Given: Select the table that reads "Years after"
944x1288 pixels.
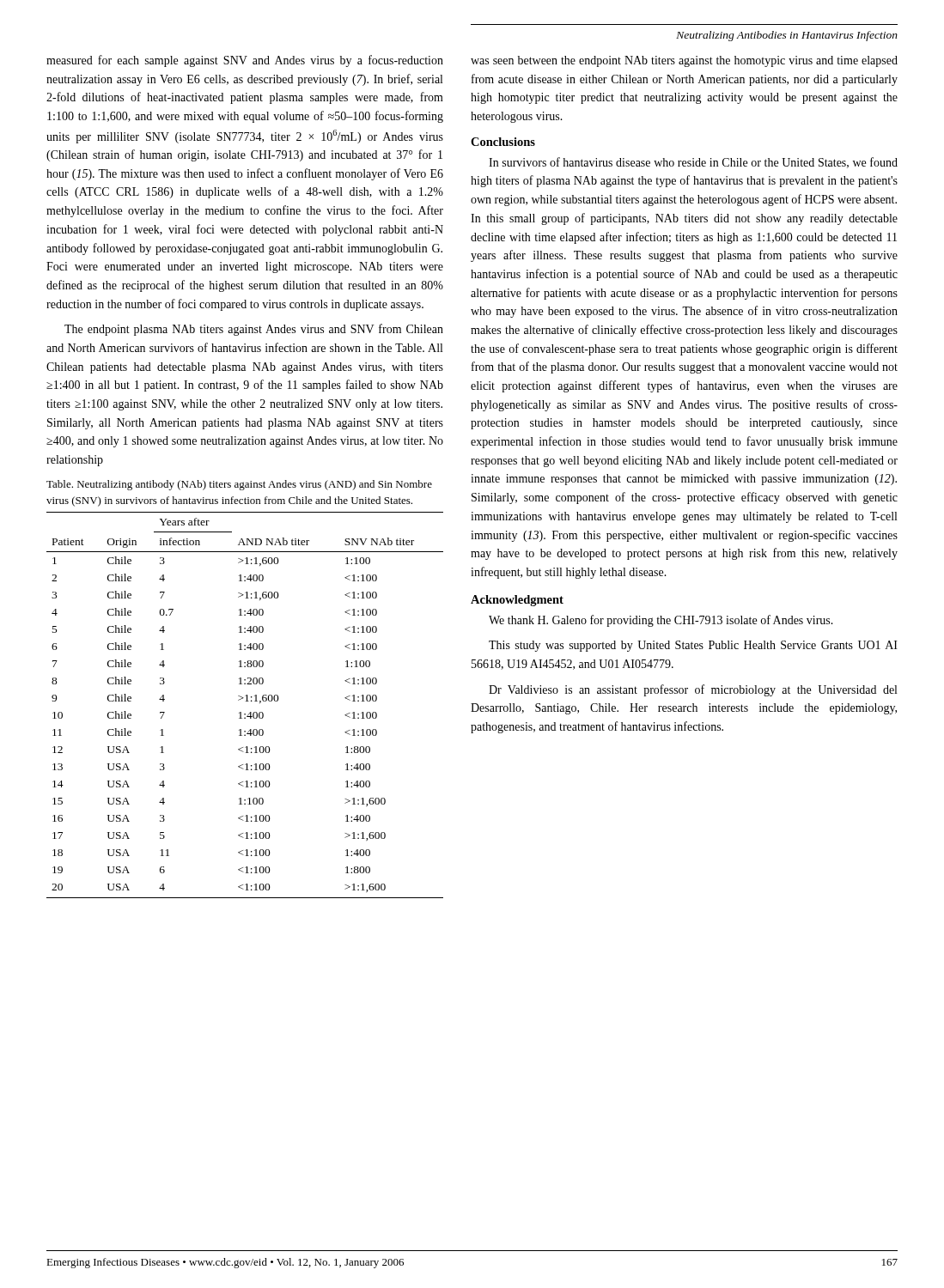Looking at the screenshot, I should (245, 705).
